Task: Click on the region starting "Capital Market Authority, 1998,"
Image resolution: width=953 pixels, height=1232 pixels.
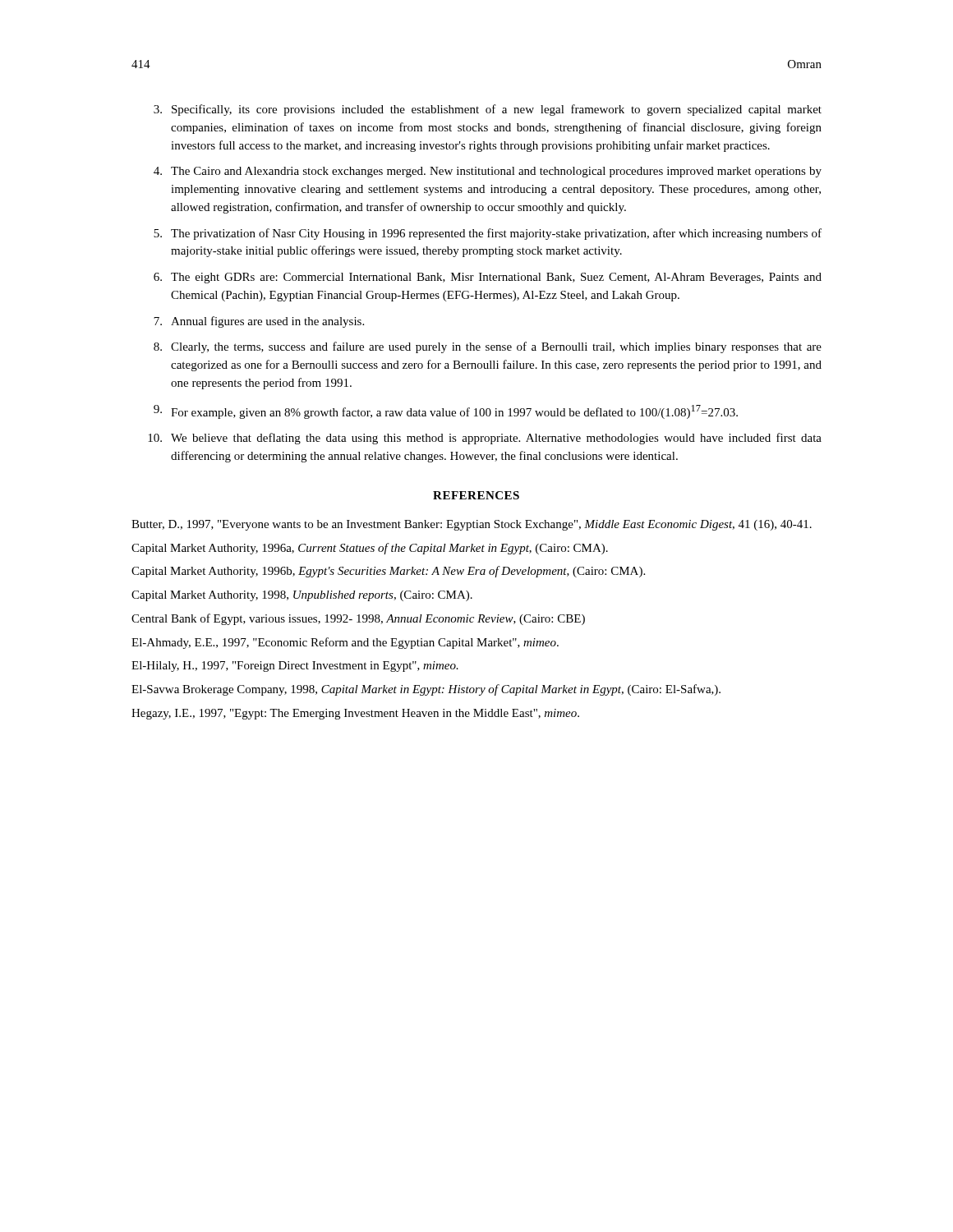Action: pos(302,595)
